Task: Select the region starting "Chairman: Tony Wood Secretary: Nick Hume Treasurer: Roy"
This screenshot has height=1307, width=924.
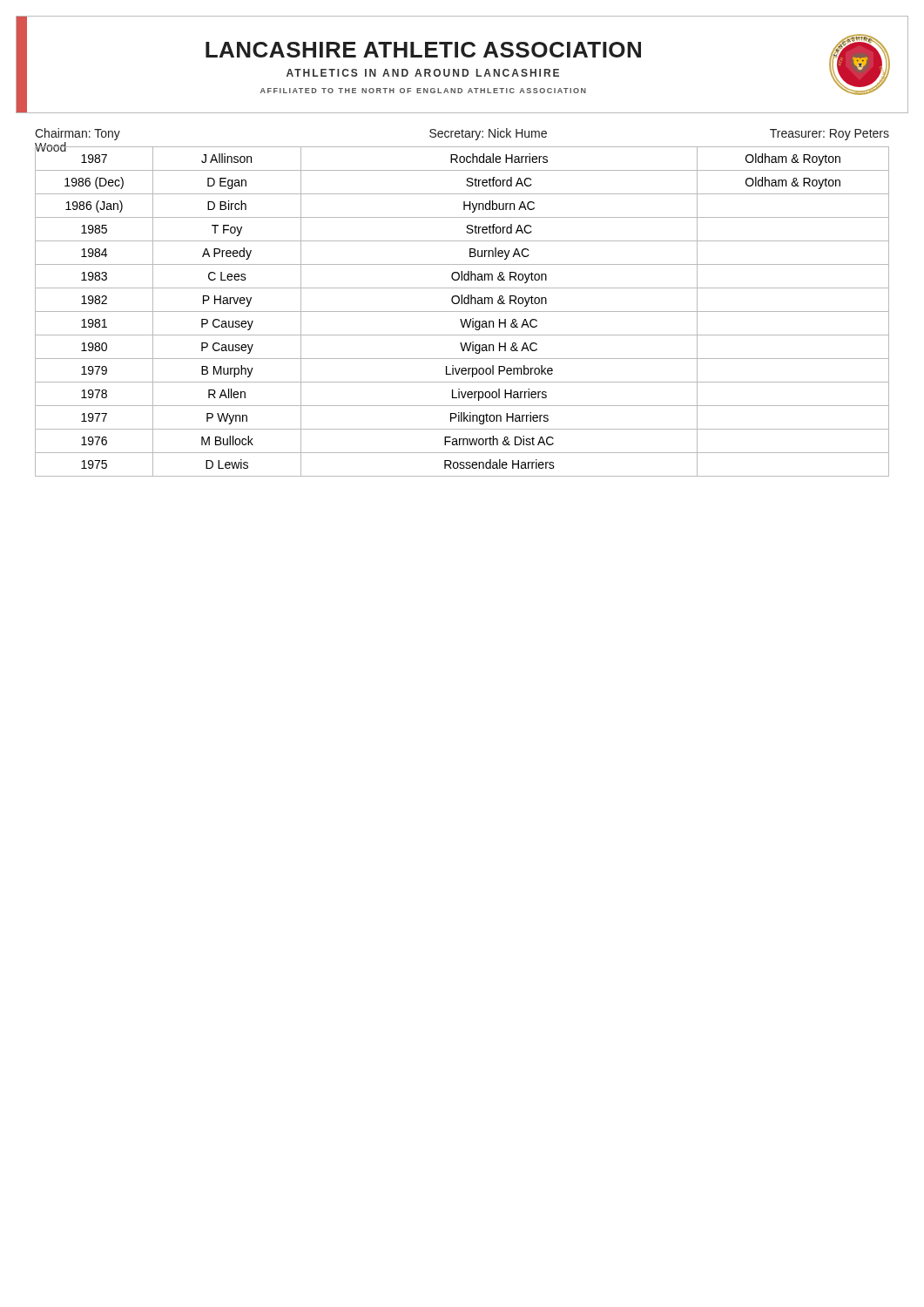Action: 462,140
